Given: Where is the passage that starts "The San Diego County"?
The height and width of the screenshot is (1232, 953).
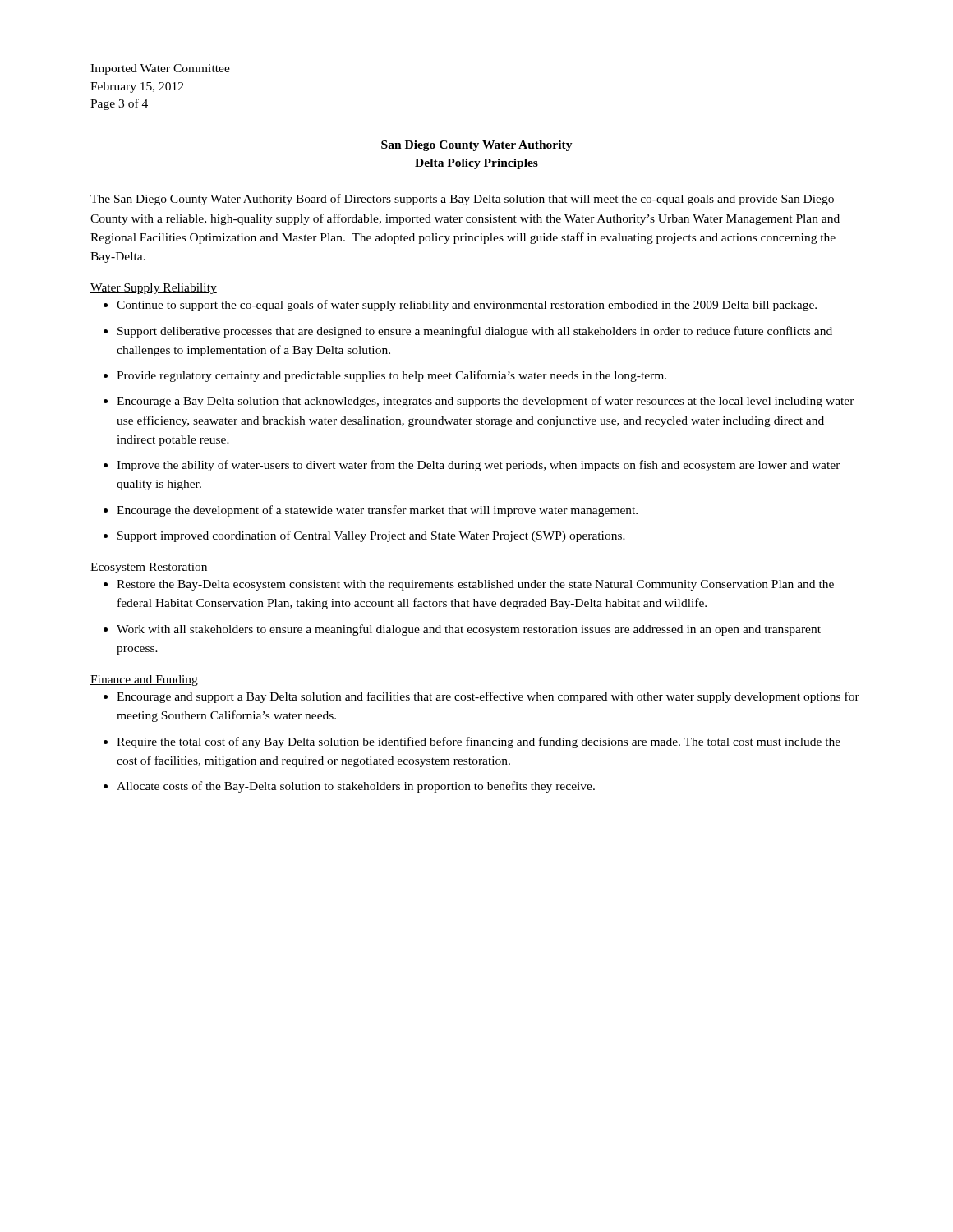Looking at the screenshot, I should tap(465, 227).
